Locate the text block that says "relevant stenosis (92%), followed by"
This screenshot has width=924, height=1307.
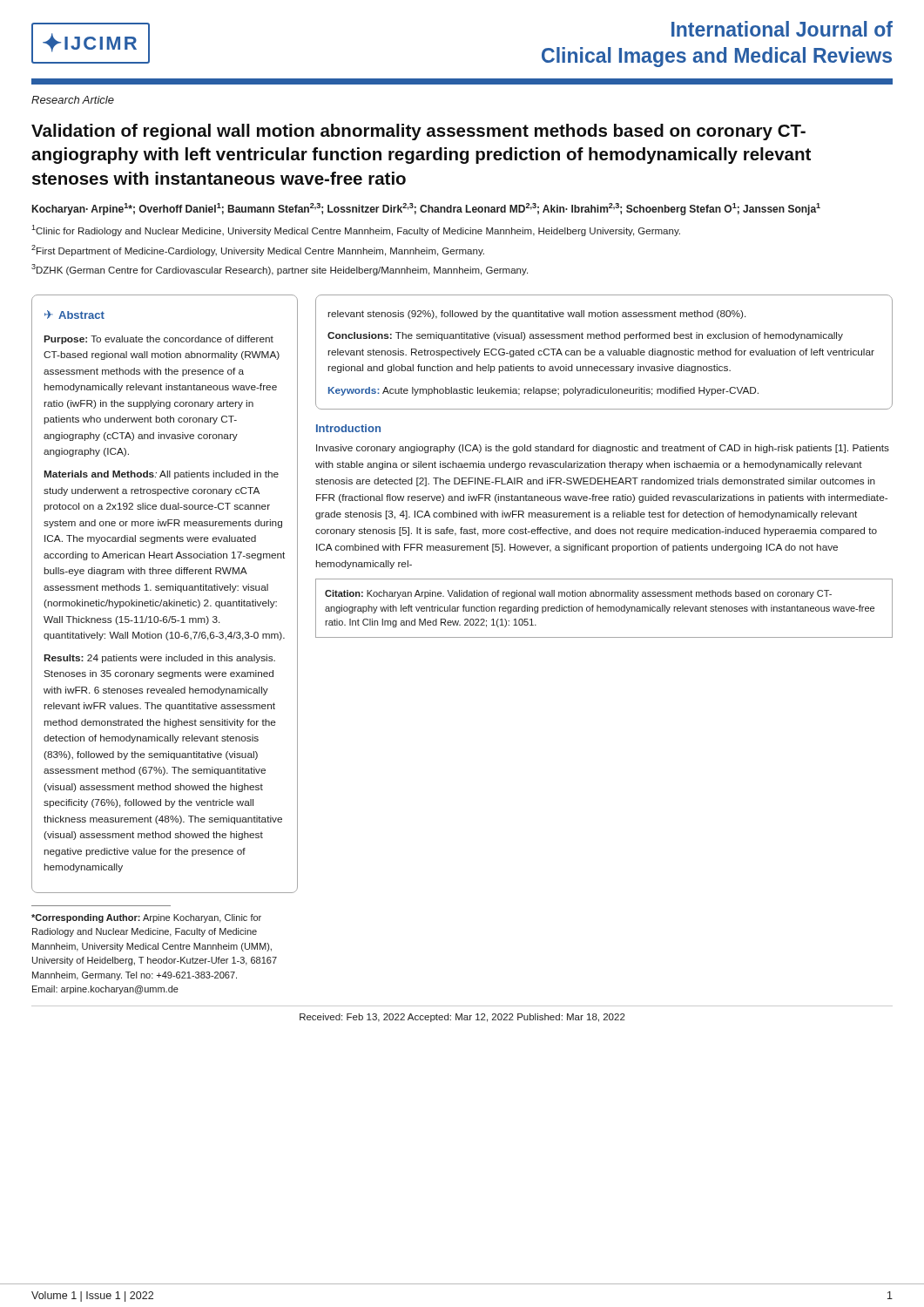tap(604, 352)
